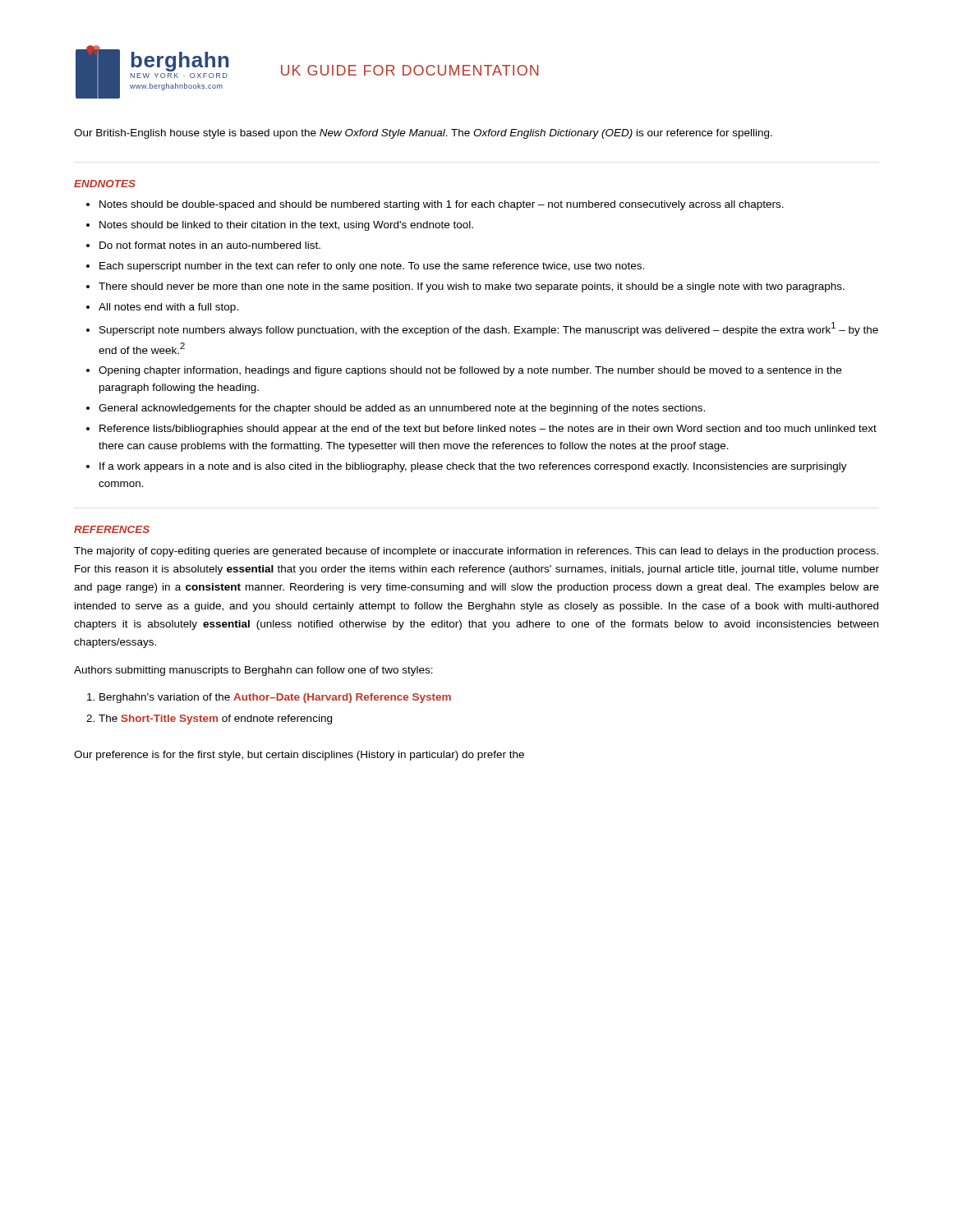This screenshot has height=1232, width=953.
Task: Locate the list item with the text "Reference lists/bibliographies should appear at the end"
Action: pyautogui.click(x=488, y=437)
